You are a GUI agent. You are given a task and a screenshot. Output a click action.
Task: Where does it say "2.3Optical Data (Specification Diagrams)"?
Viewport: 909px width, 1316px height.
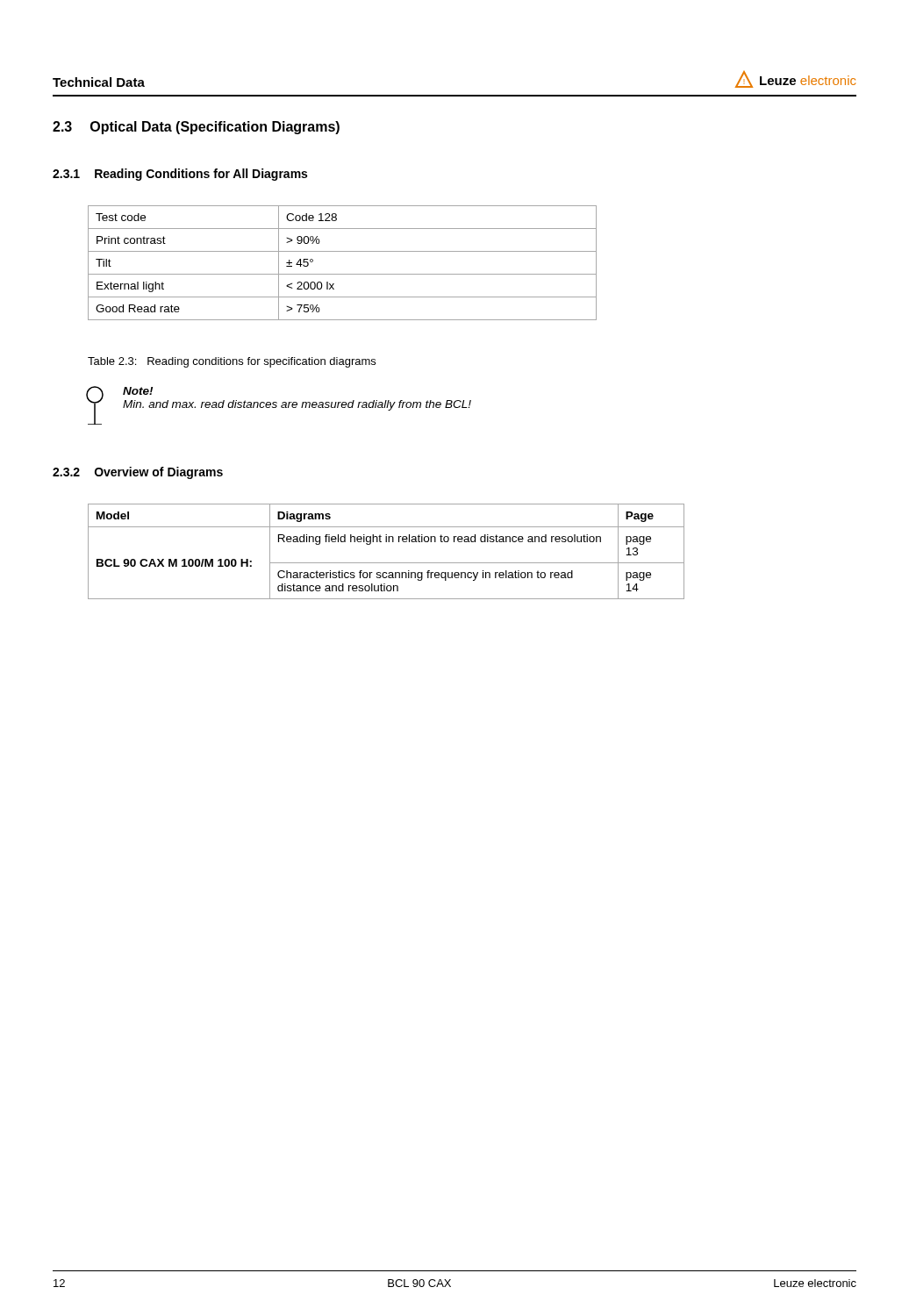coord(196,127)
